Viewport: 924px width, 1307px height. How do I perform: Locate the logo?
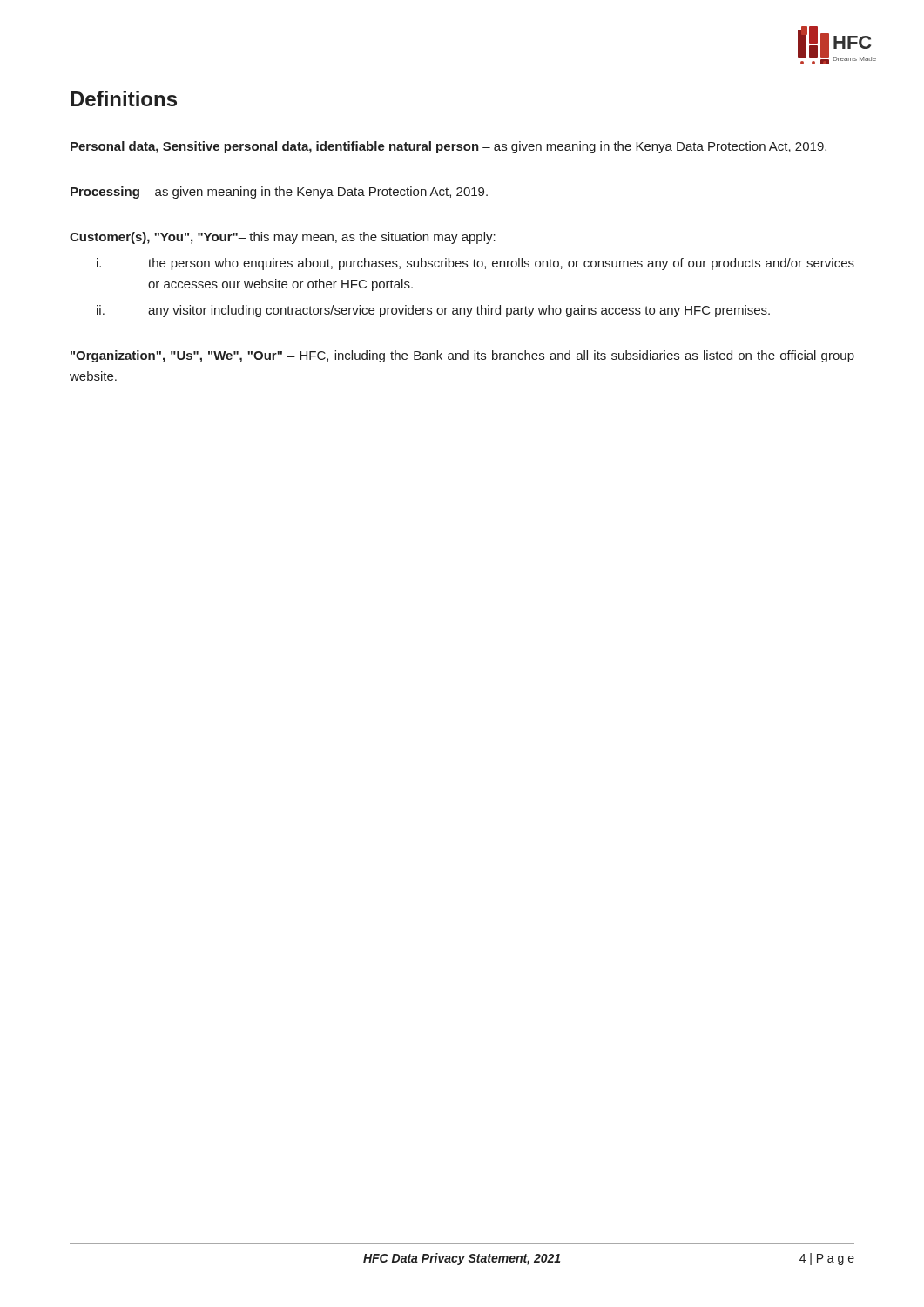[x=837, y=54]
